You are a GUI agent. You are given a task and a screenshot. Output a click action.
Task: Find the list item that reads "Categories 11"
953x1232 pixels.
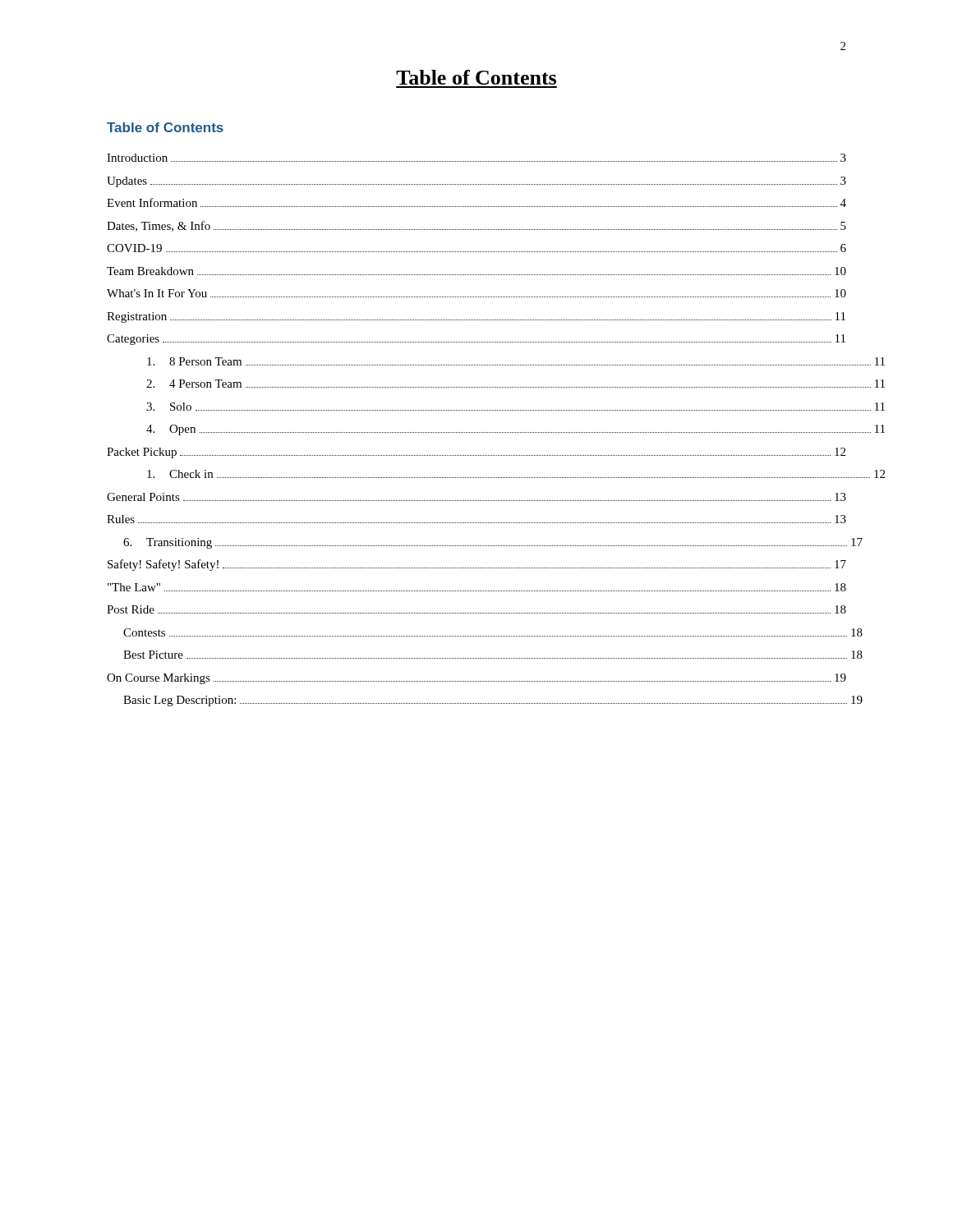(476, 339)
